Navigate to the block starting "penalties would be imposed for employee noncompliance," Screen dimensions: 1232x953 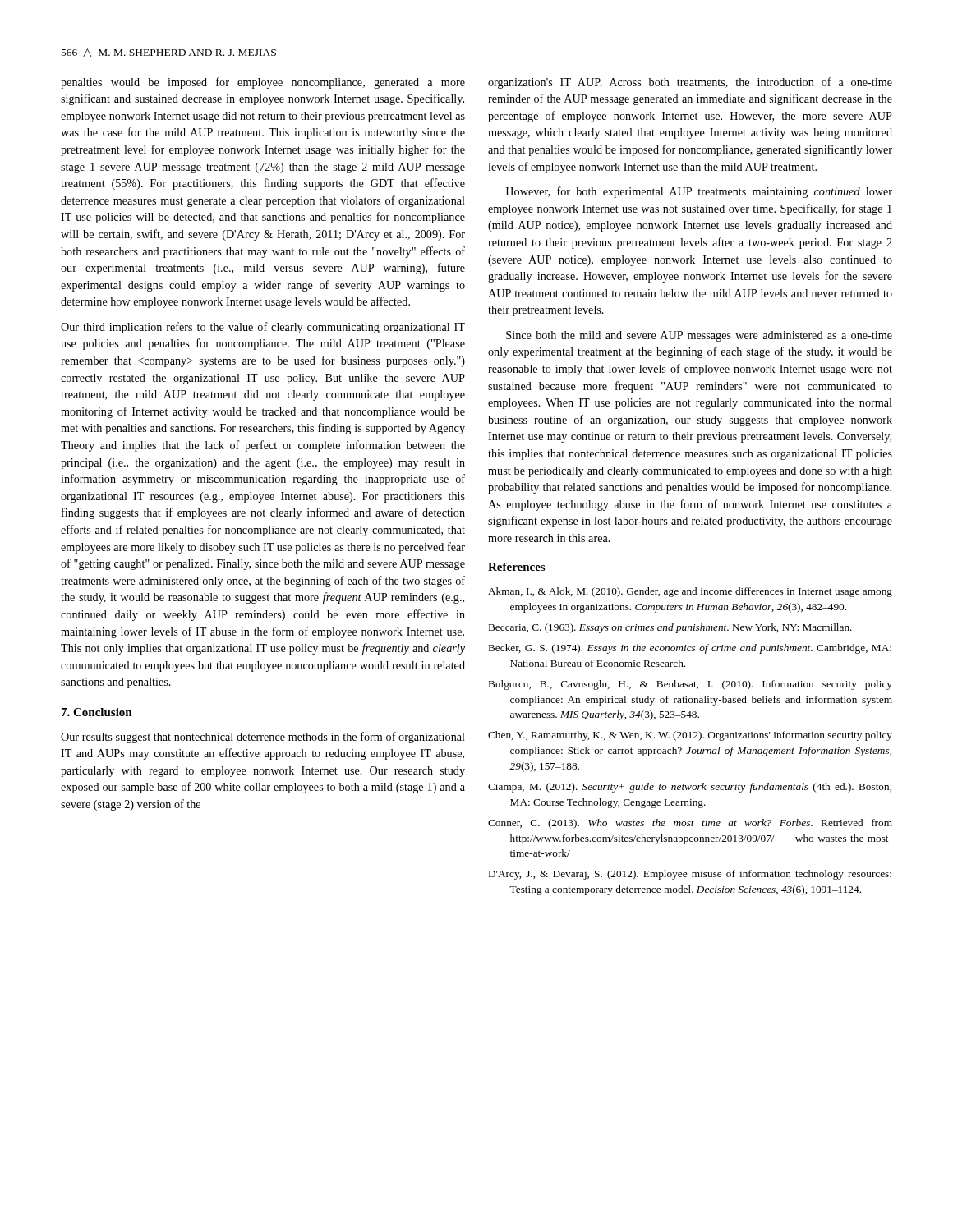click(x=263, y=192)
